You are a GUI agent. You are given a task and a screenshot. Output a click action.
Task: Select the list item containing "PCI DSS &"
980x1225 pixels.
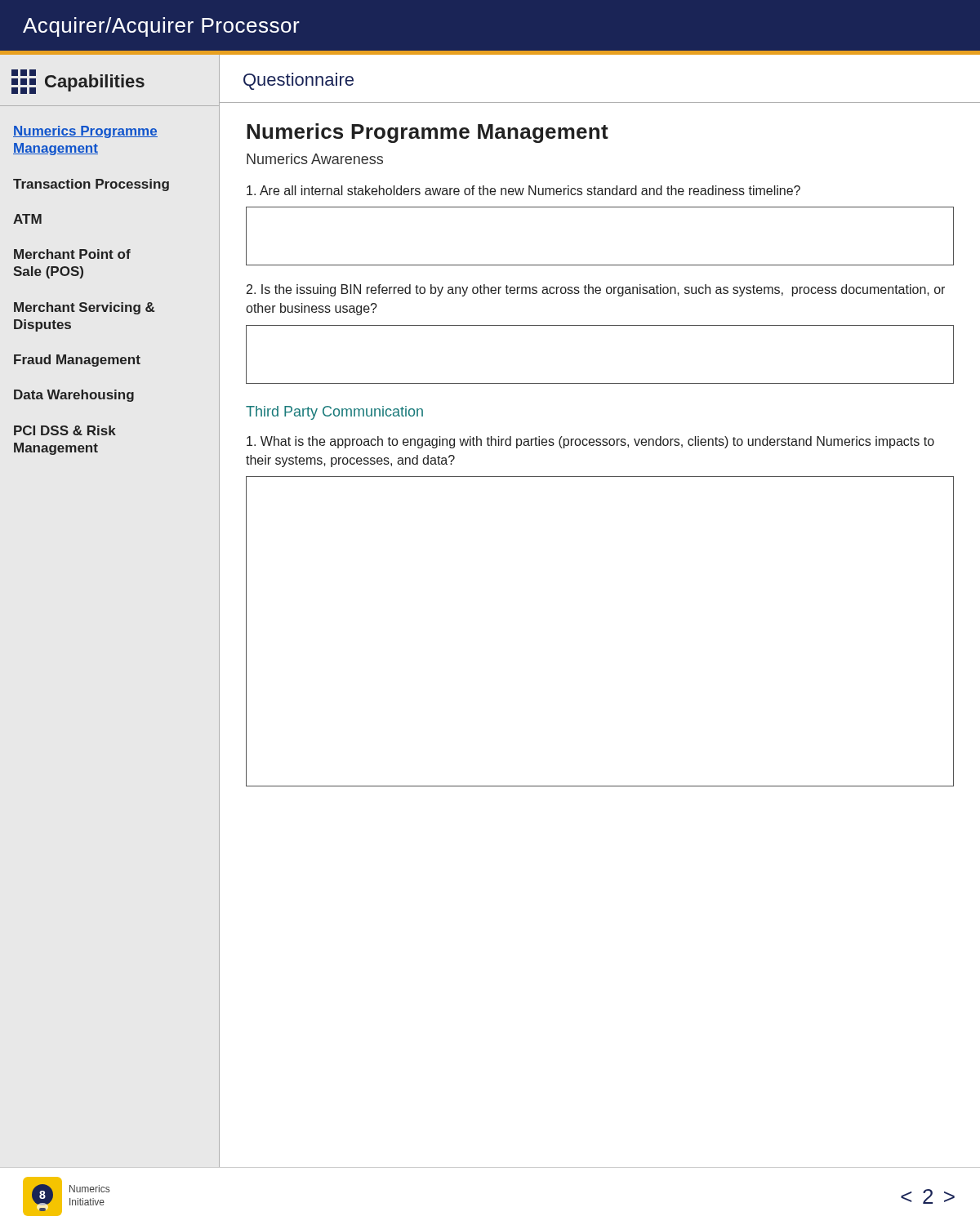[x=64, y=439]
